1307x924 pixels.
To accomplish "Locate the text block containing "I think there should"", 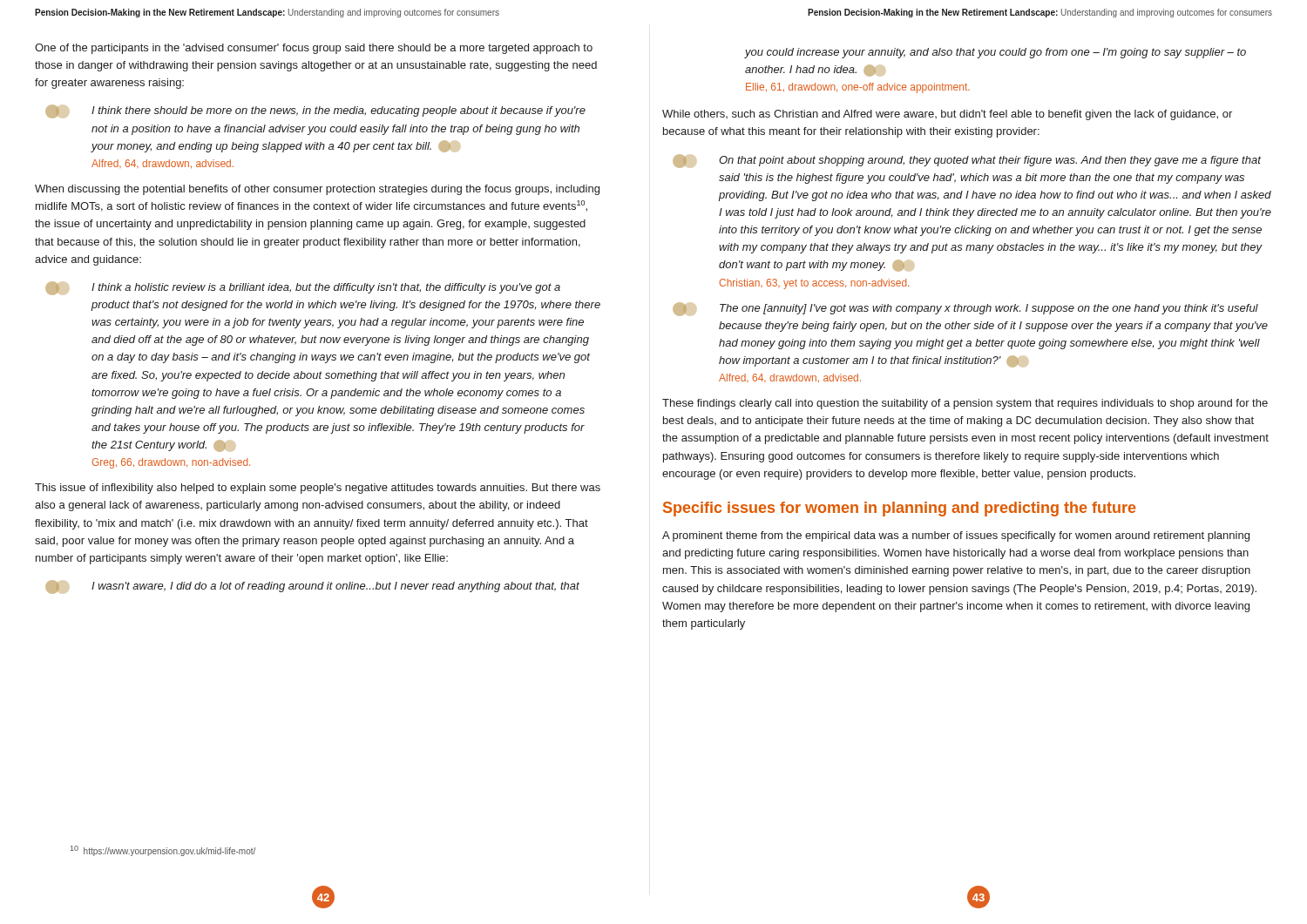I will click(340, 137).
